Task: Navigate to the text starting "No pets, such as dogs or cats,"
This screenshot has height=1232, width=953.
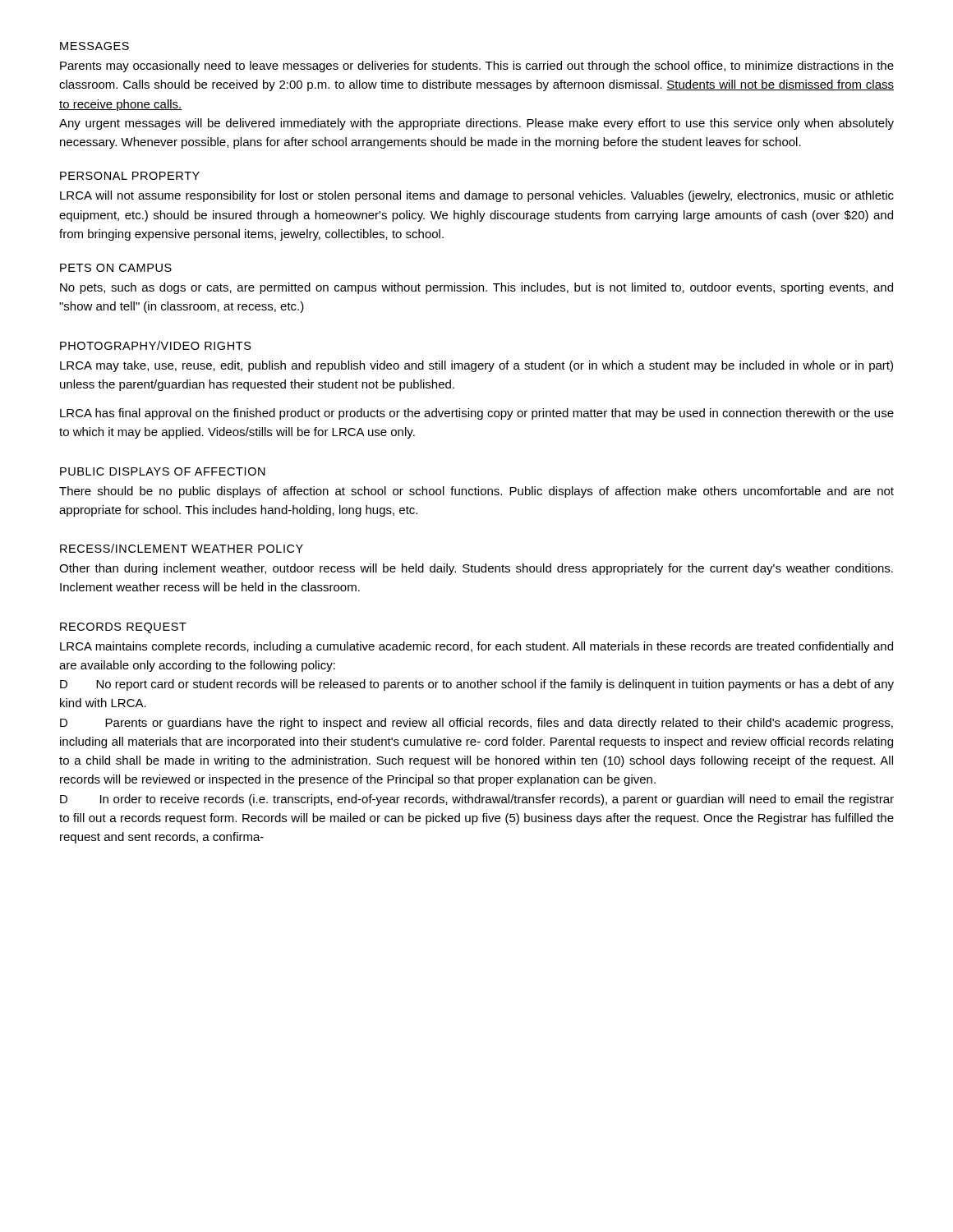Action: point(476,297)
